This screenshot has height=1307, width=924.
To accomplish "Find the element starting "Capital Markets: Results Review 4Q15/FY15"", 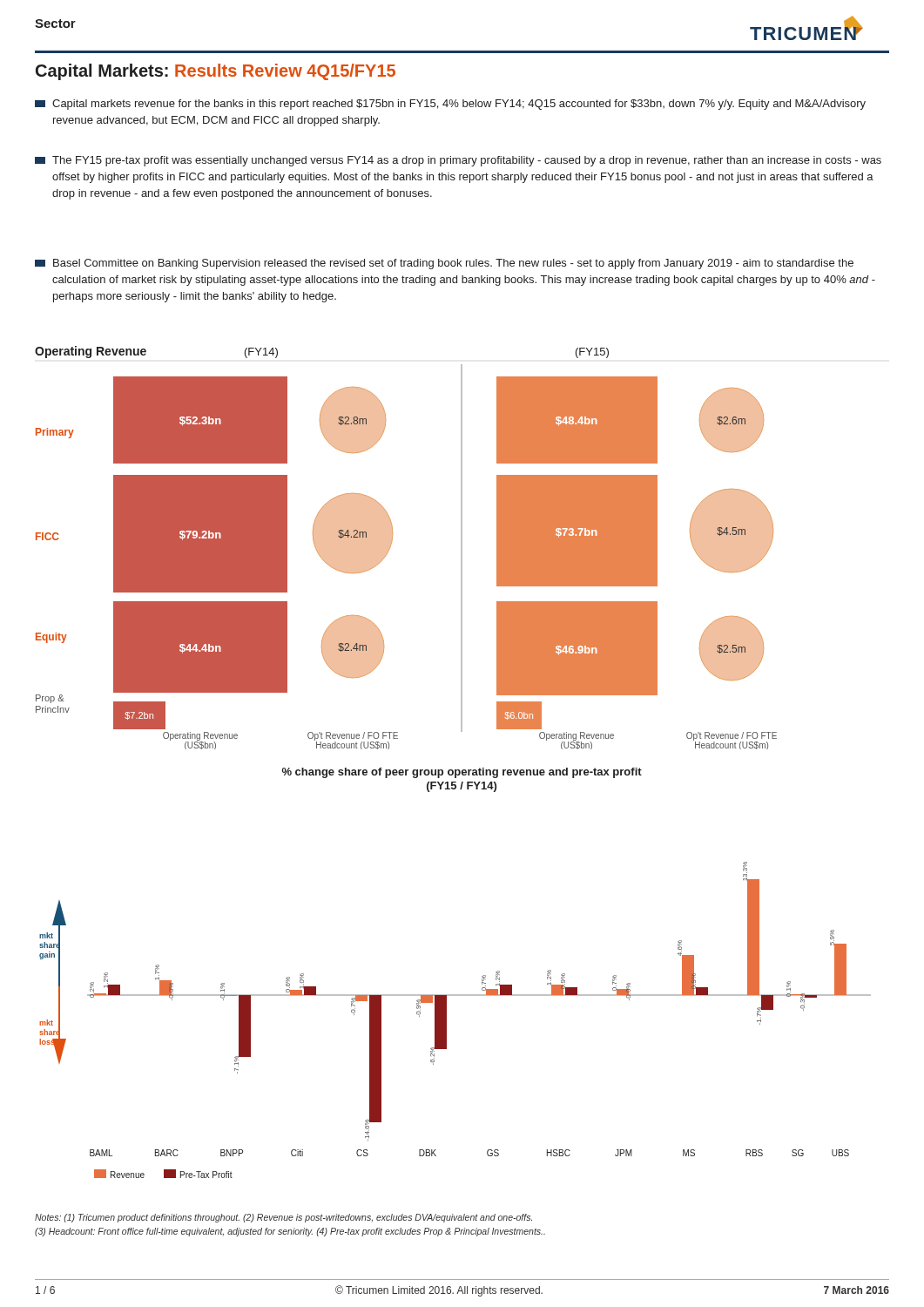I will (215, 71).
